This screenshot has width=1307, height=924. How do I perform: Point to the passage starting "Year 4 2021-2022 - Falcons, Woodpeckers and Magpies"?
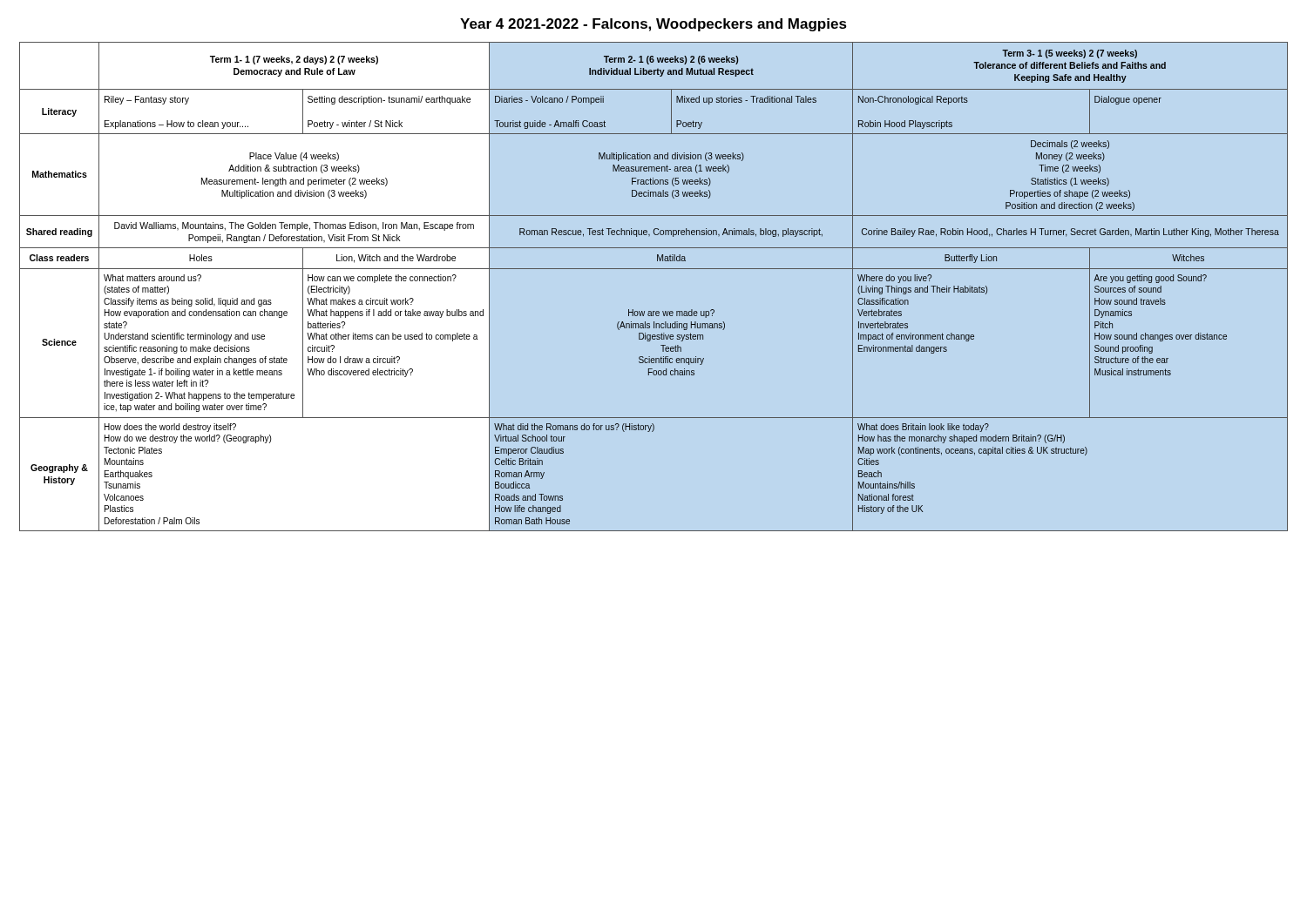[654, 24]
